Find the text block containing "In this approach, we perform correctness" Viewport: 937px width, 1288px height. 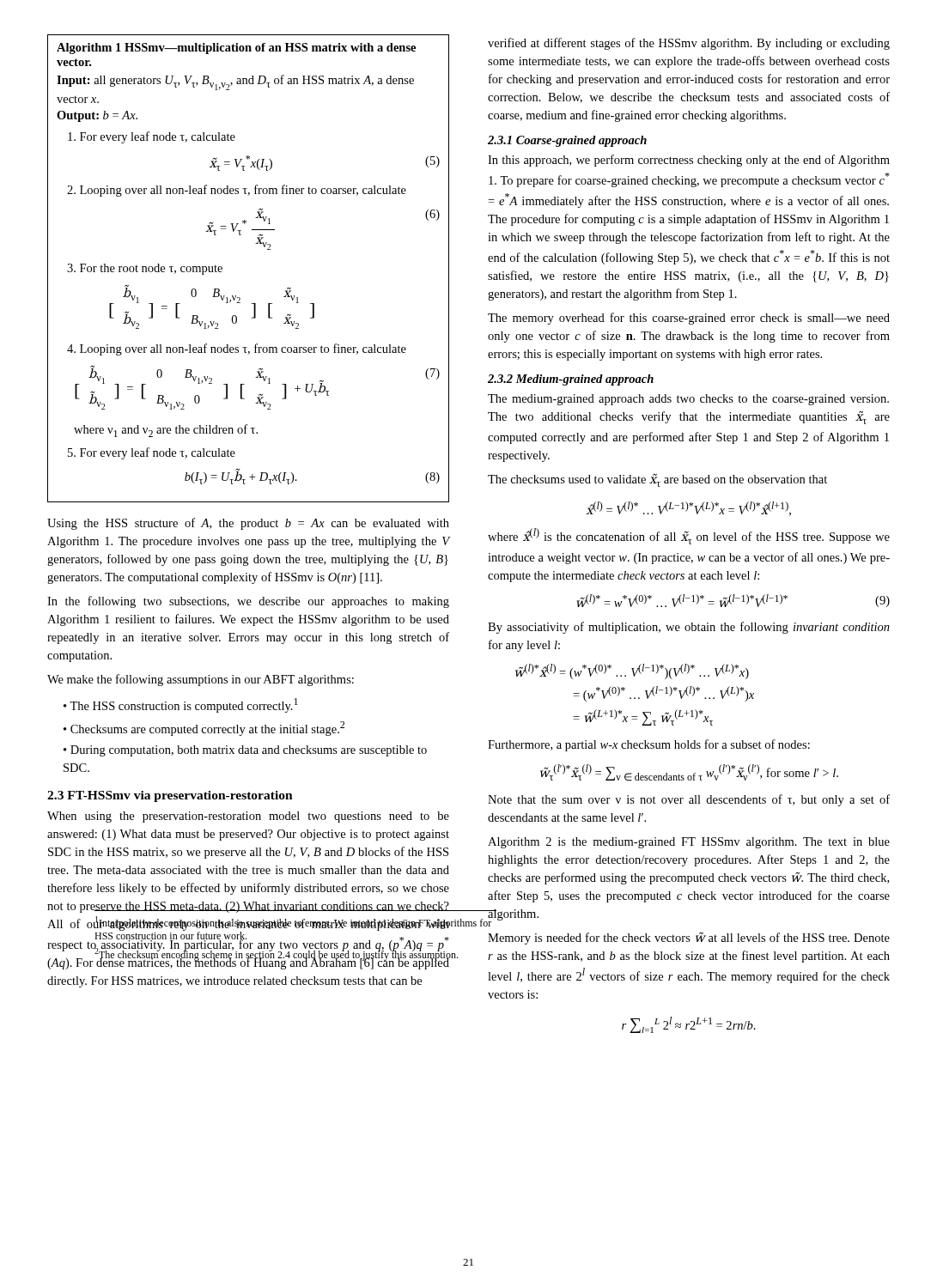pyautogui.click(x=689, y=257)
